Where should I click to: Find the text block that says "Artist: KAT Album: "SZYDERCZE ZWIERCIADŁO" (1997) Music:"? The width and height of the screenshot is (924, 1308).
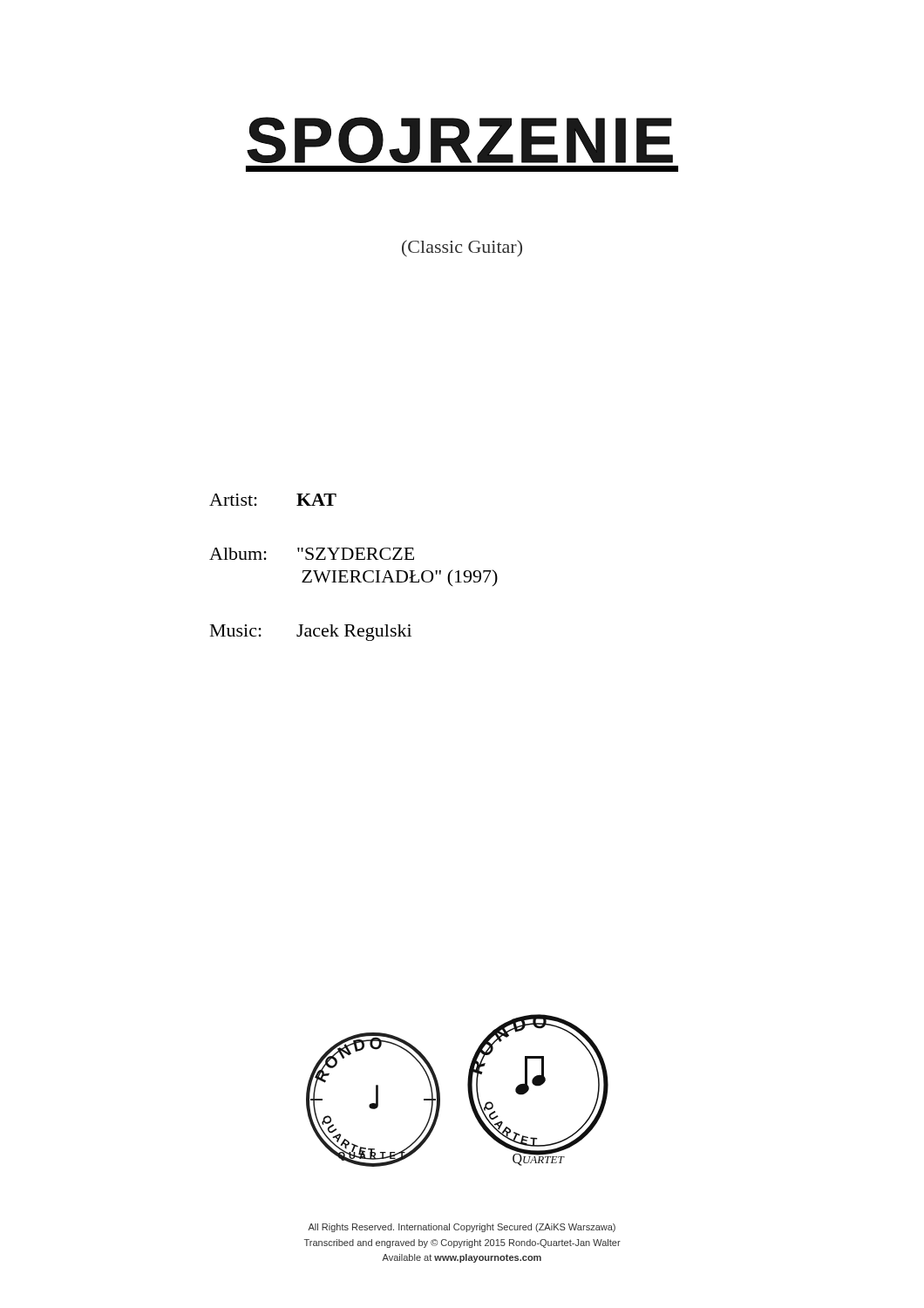coord(354,565)
